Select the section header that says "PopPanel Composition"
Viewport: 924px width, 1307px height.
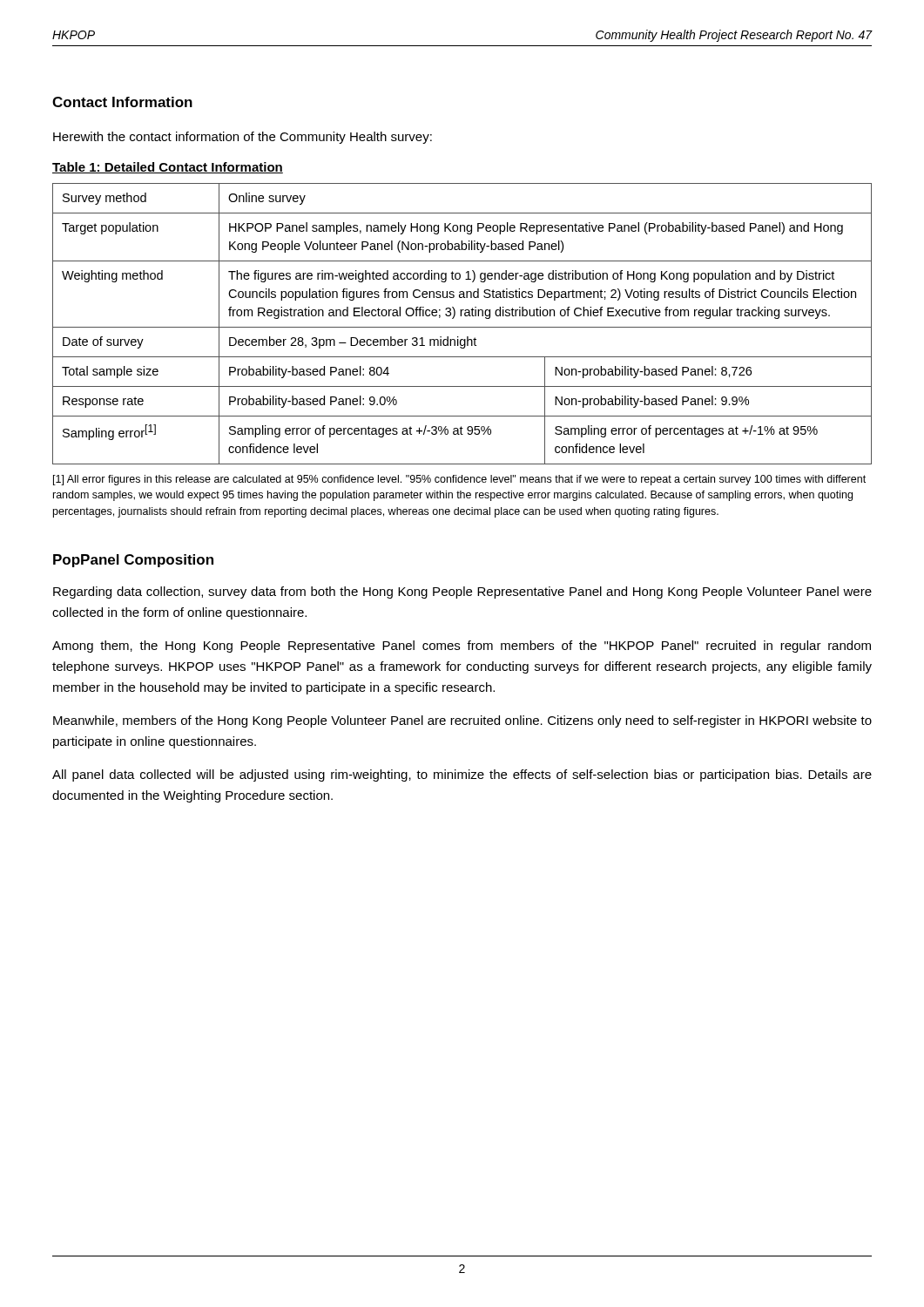[x=133, y=560]
